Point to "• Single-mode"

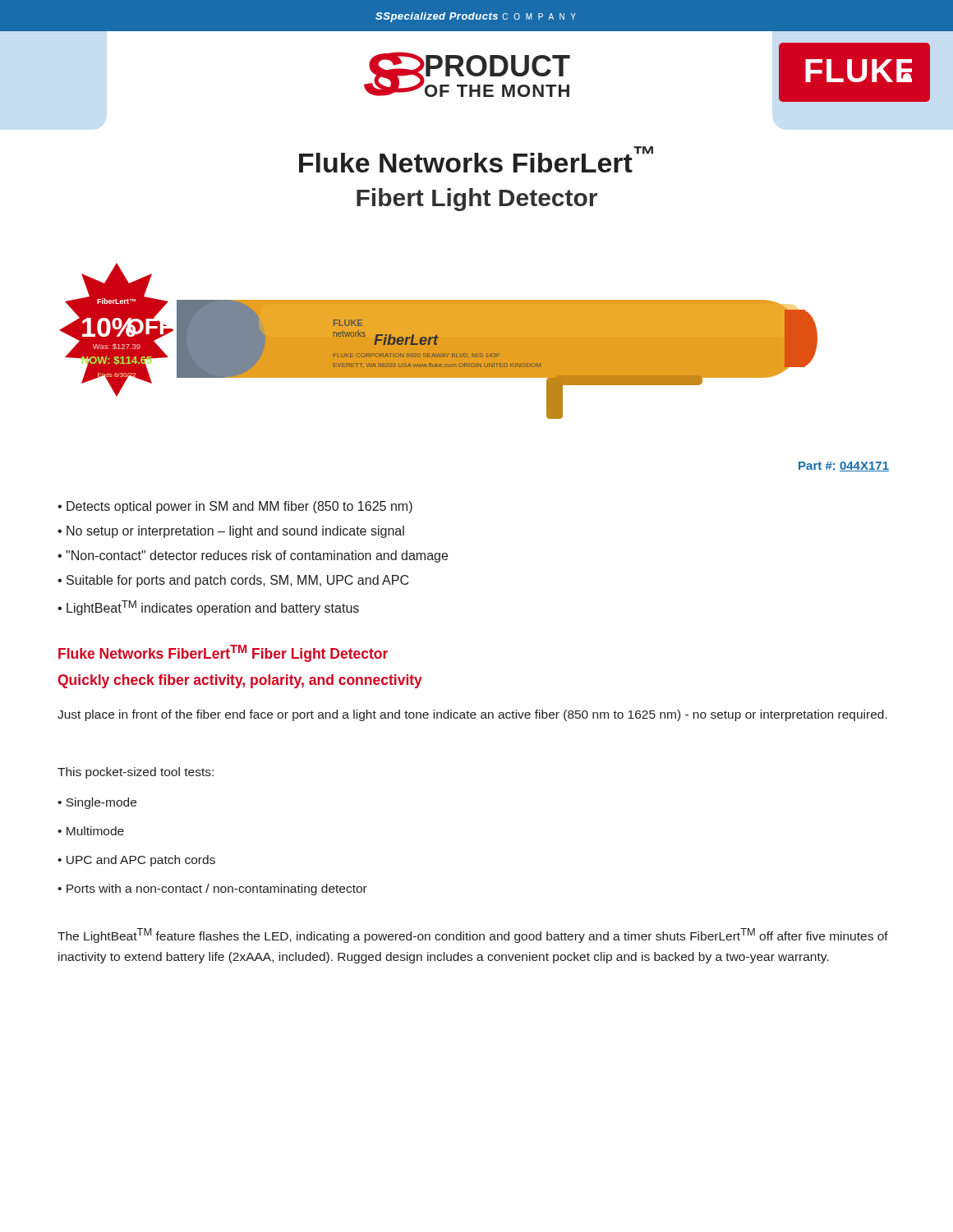[97, 802]
